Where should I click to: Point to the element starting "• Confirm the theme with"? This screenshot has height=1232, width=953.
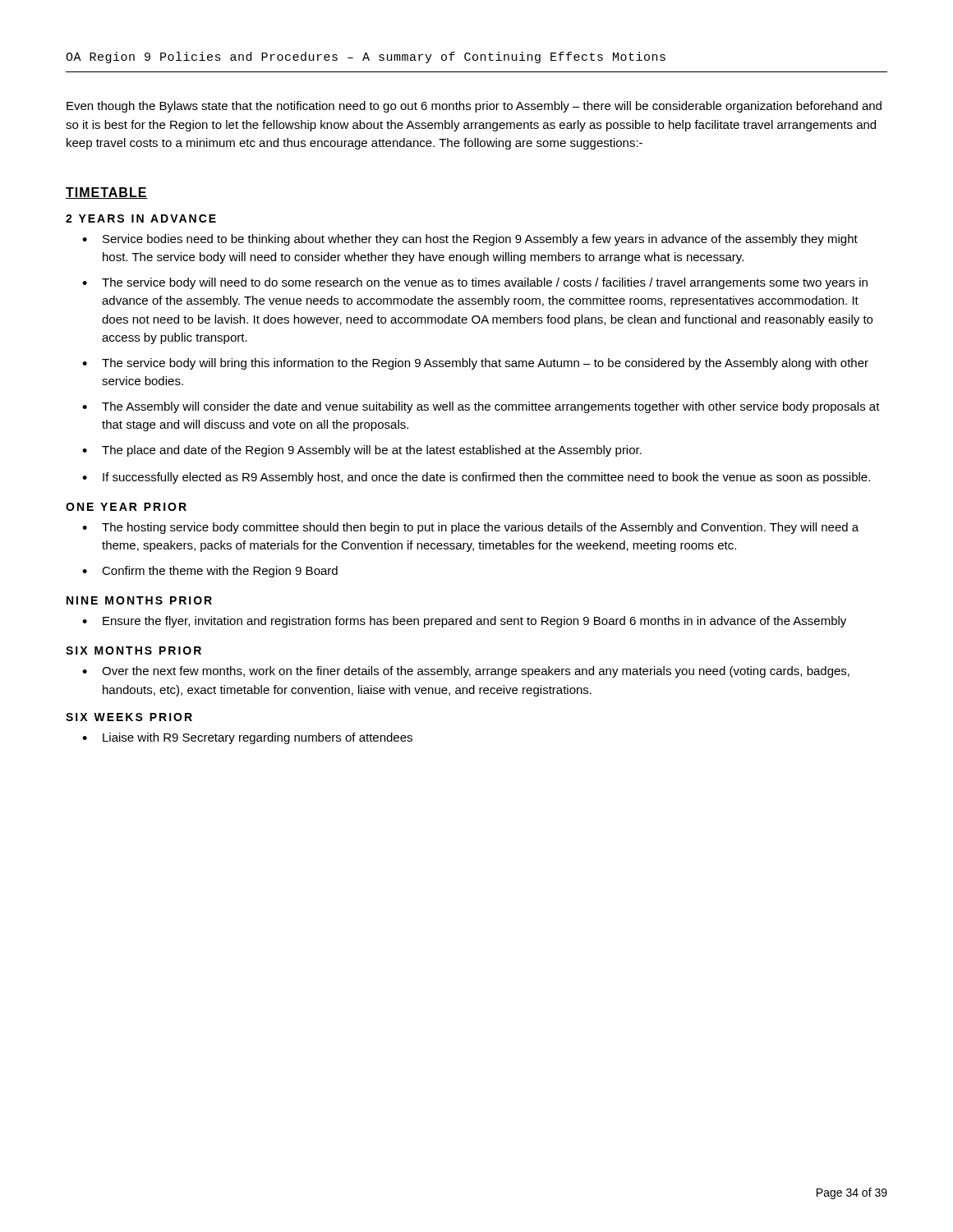210,572
